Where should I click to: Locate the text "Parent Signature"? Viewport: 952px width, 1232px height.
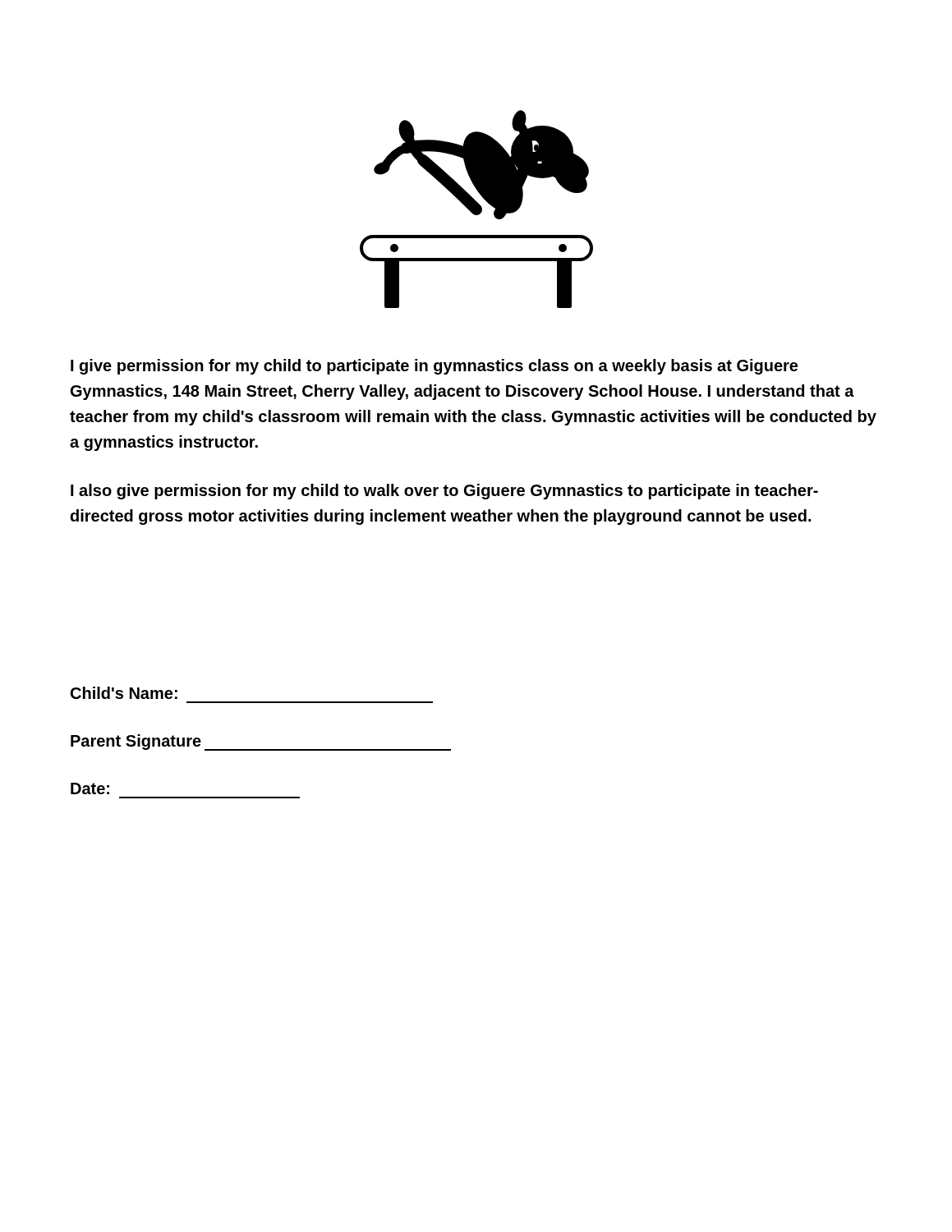(260, 740)
